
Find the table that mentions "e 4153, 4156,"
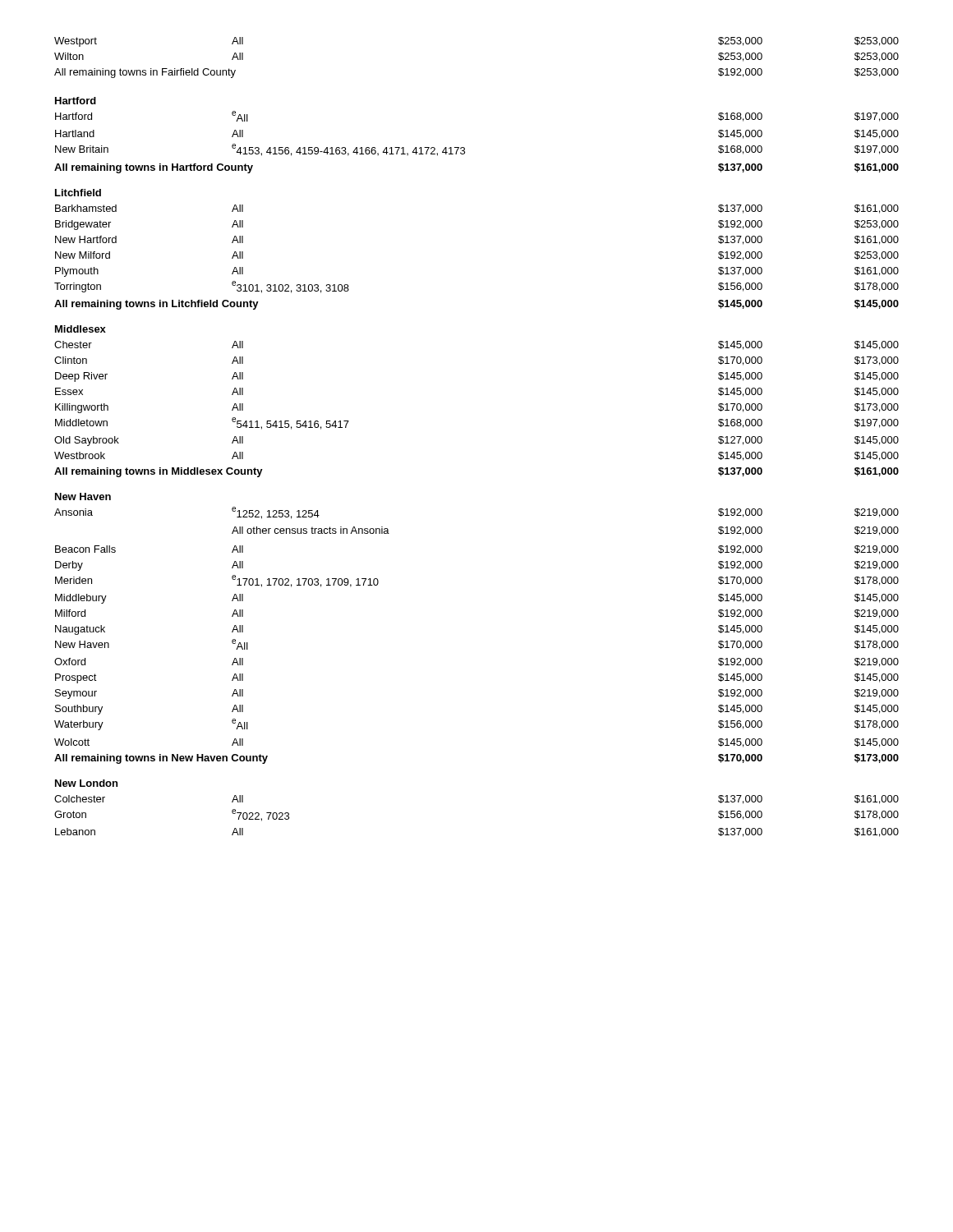pyautogui.click(x=476, y=436)
